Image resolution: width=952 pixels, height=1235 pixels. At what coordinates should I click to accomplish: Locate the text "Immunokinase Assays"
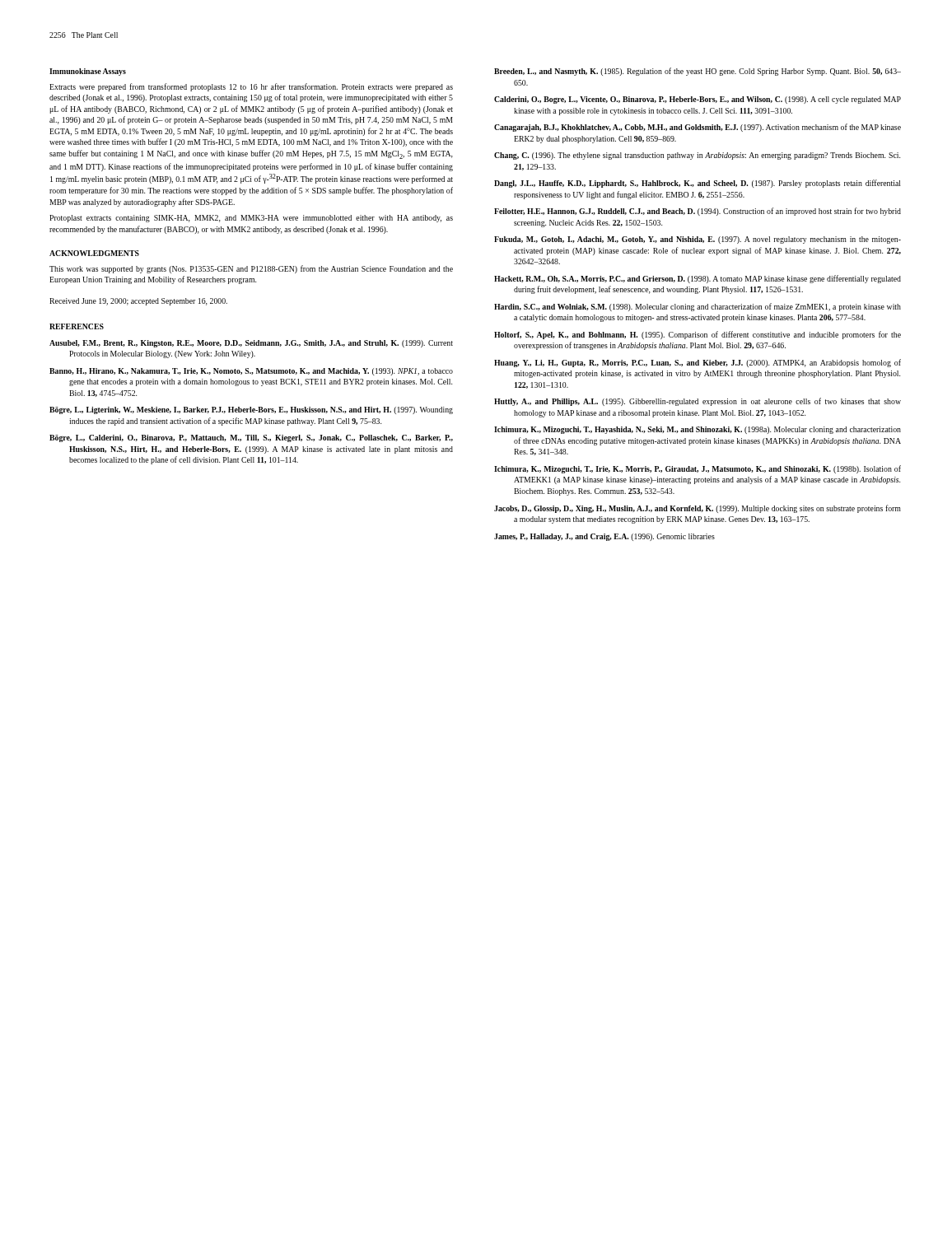[x=88, y=71]
